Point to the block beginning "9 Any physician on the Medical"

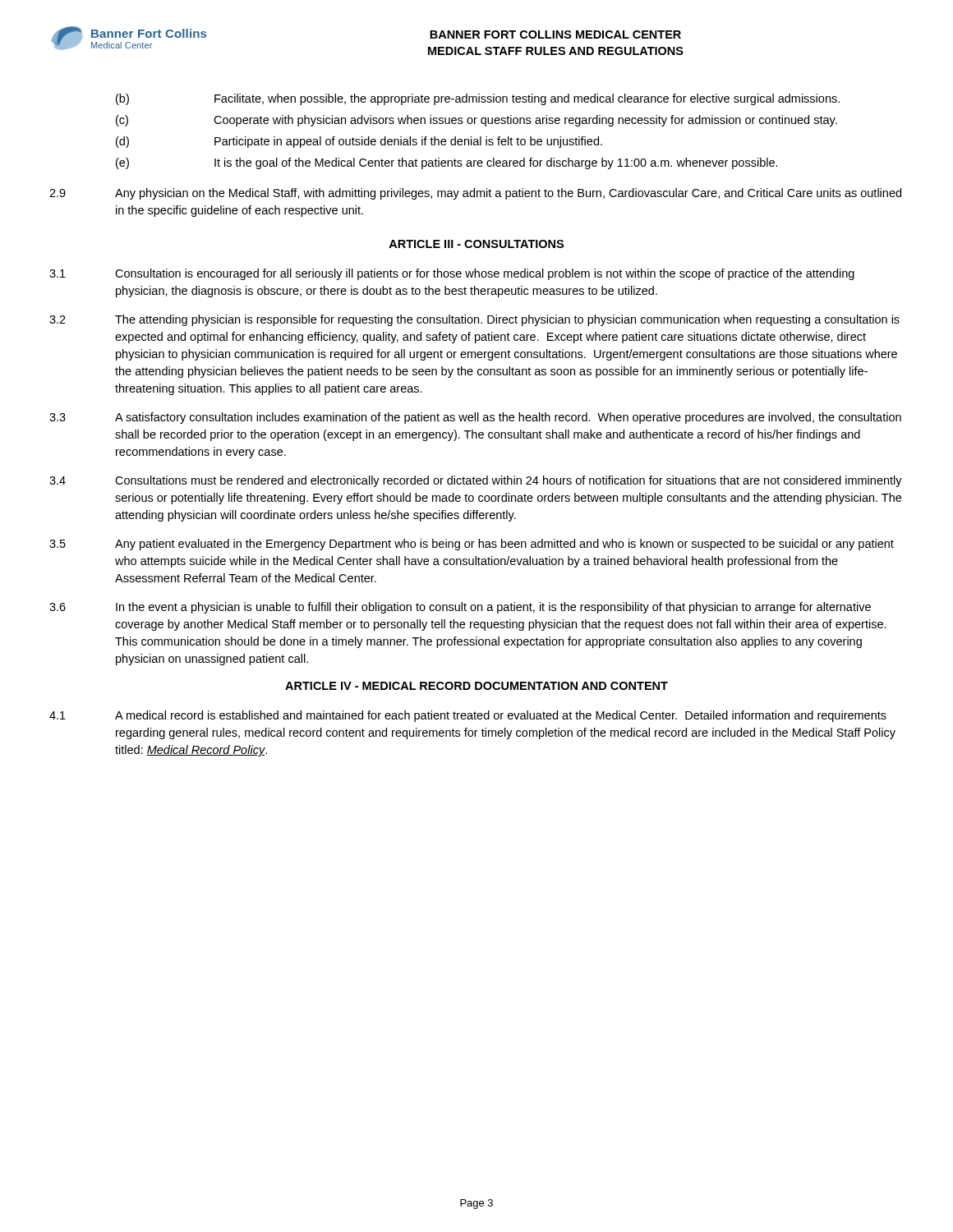pos(476,202)
